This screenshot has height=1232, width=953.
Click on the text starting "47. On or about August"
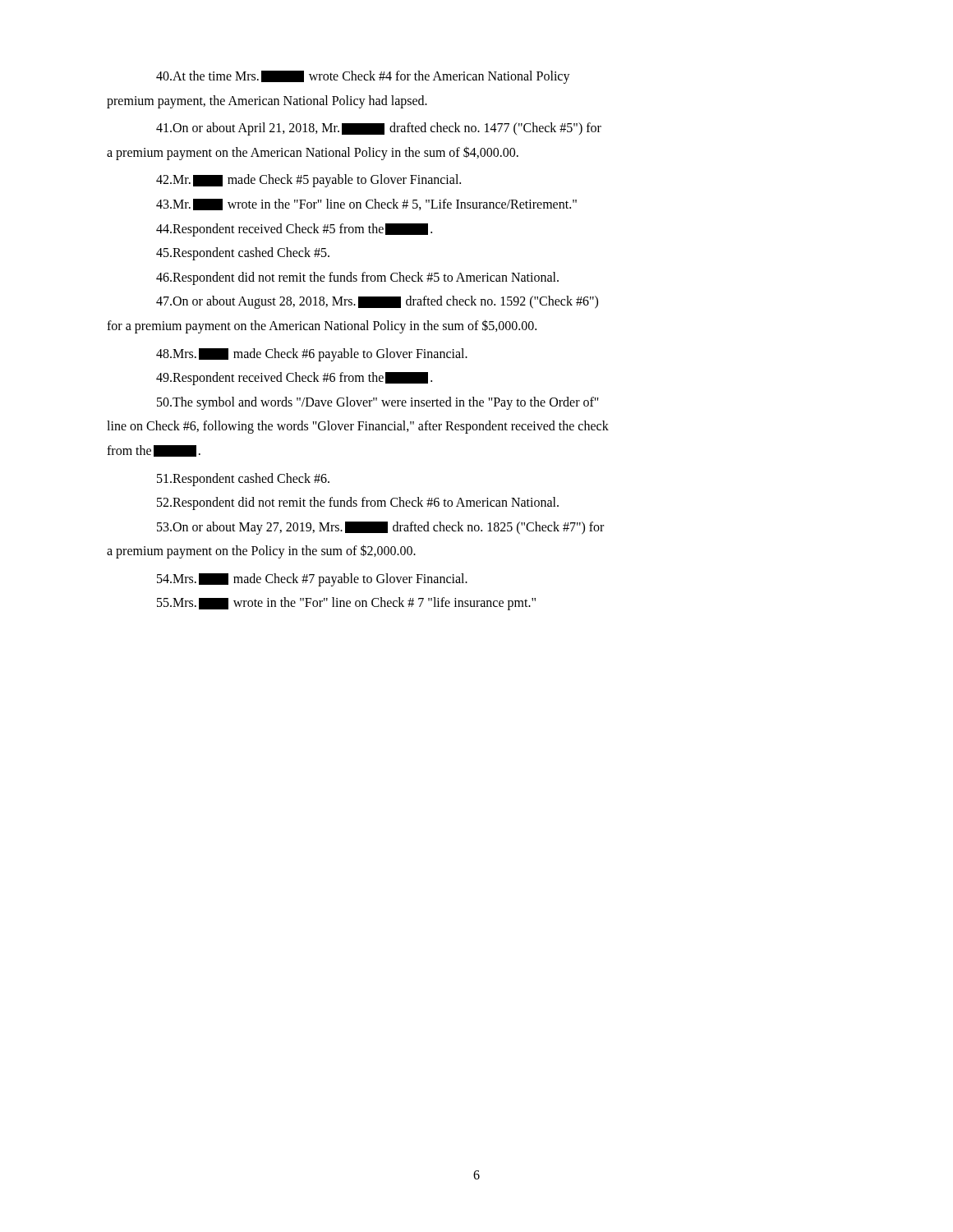[x=476, y=314]
